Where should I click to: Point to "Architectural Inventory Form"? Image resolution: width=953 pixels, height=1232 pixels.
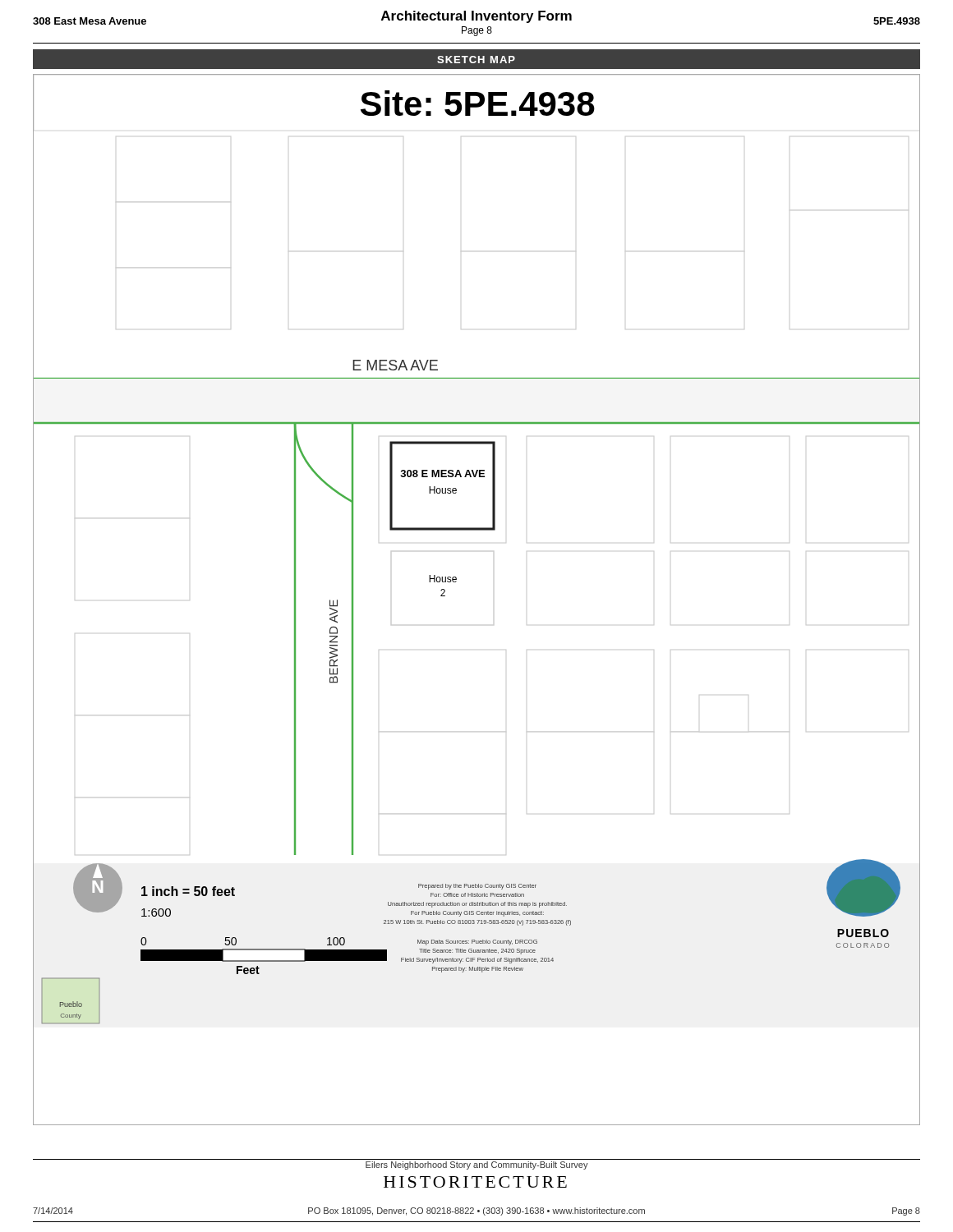[x=476, y=16]
